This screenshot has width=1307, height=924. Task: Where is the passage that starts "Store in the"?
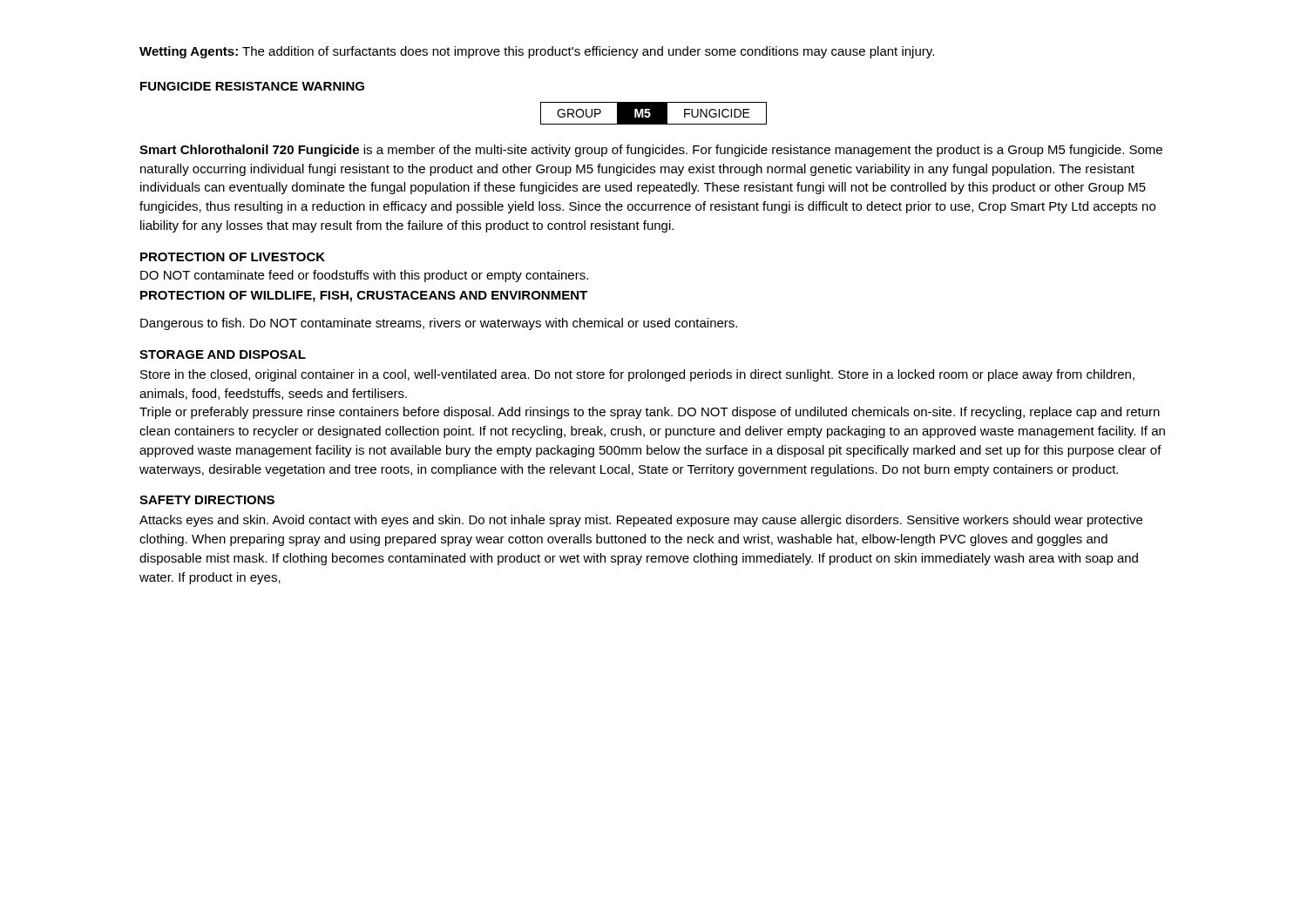click(654, 422)
